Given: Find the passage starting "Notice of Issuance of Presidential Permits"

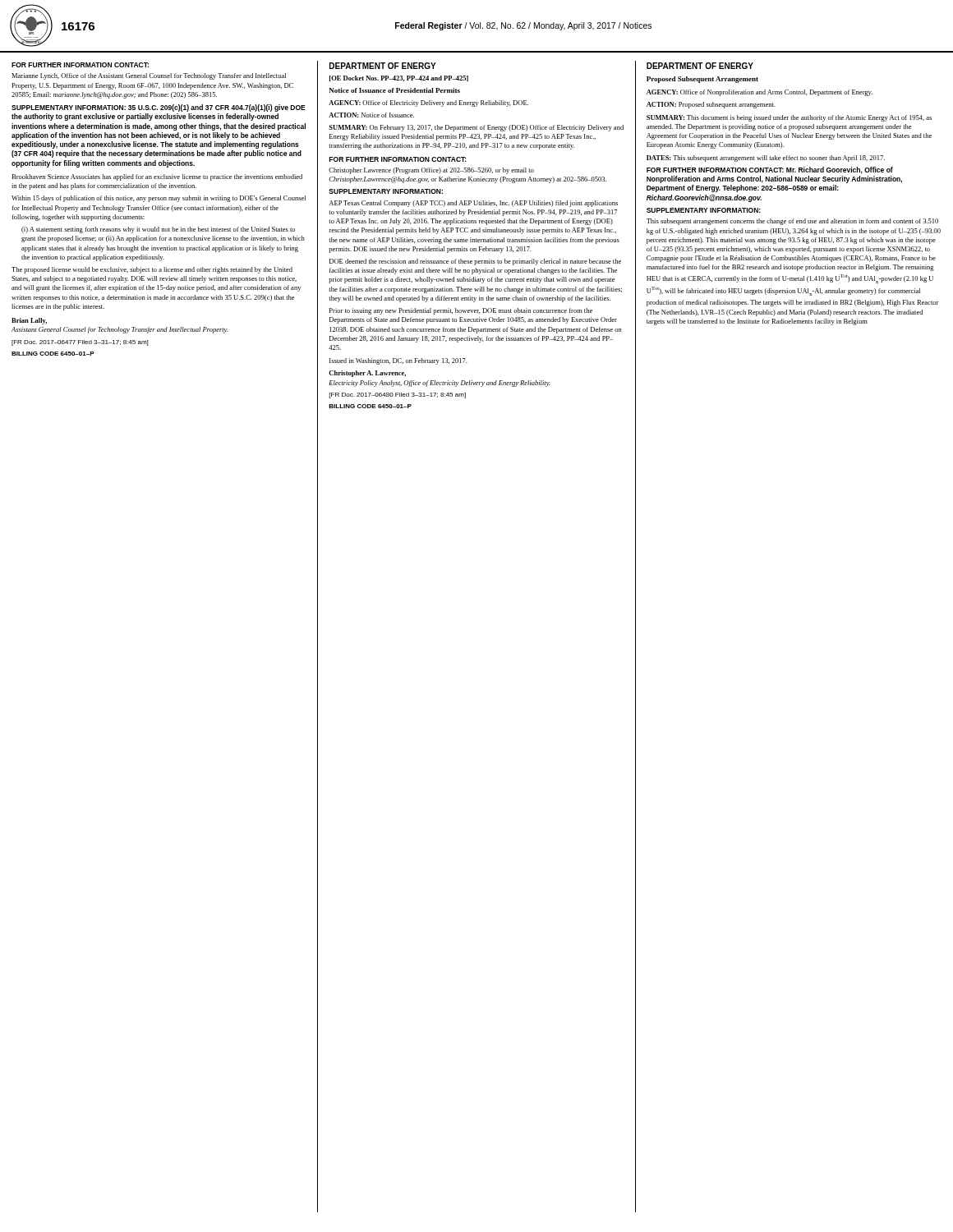Looking at the screenshot, I should [x=394, y=90].
